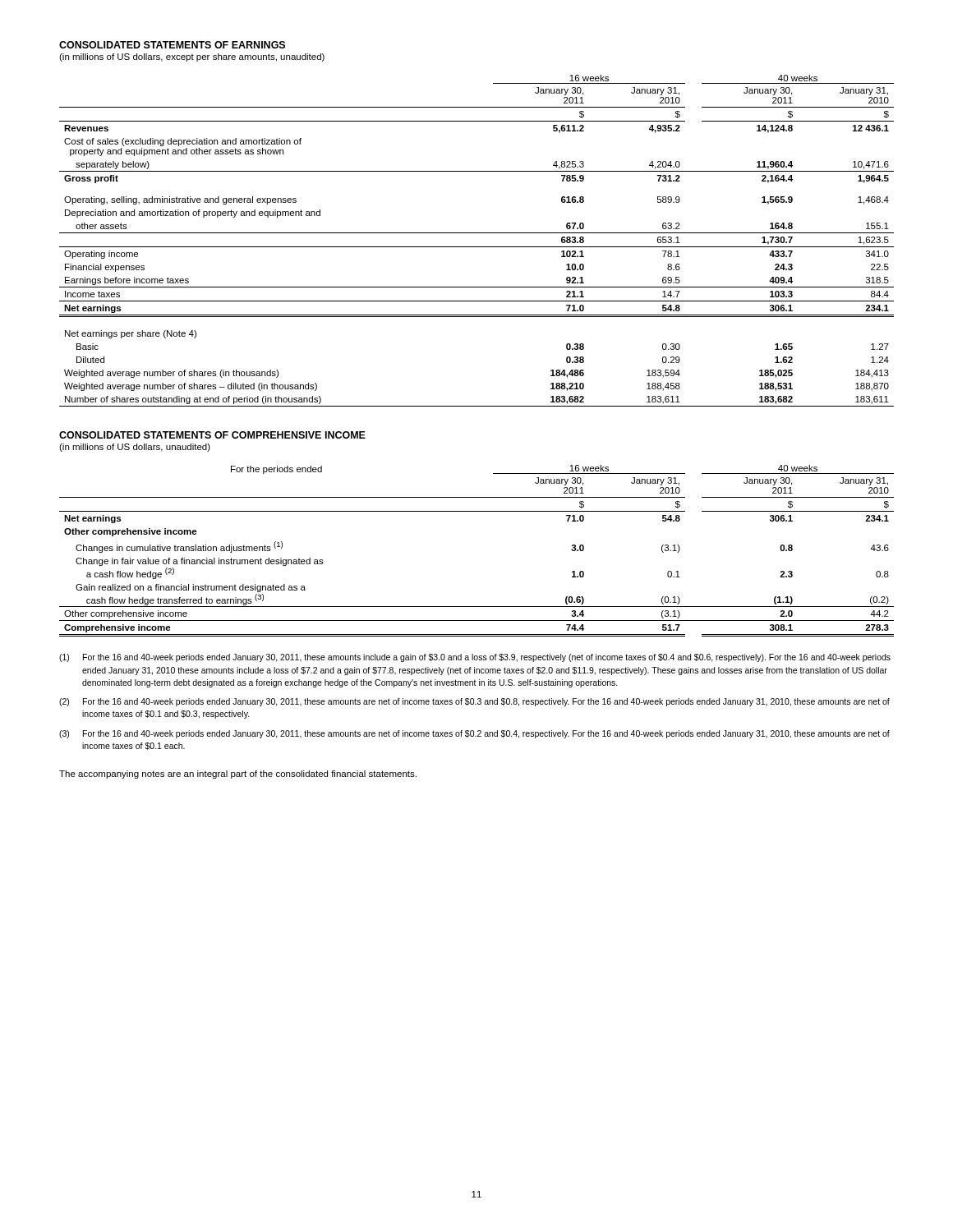Screen dimensions: 1232x953
Task: Select the text block containing "The accompanying notes"
Action: pyautogui.click(x=238, y=774)
